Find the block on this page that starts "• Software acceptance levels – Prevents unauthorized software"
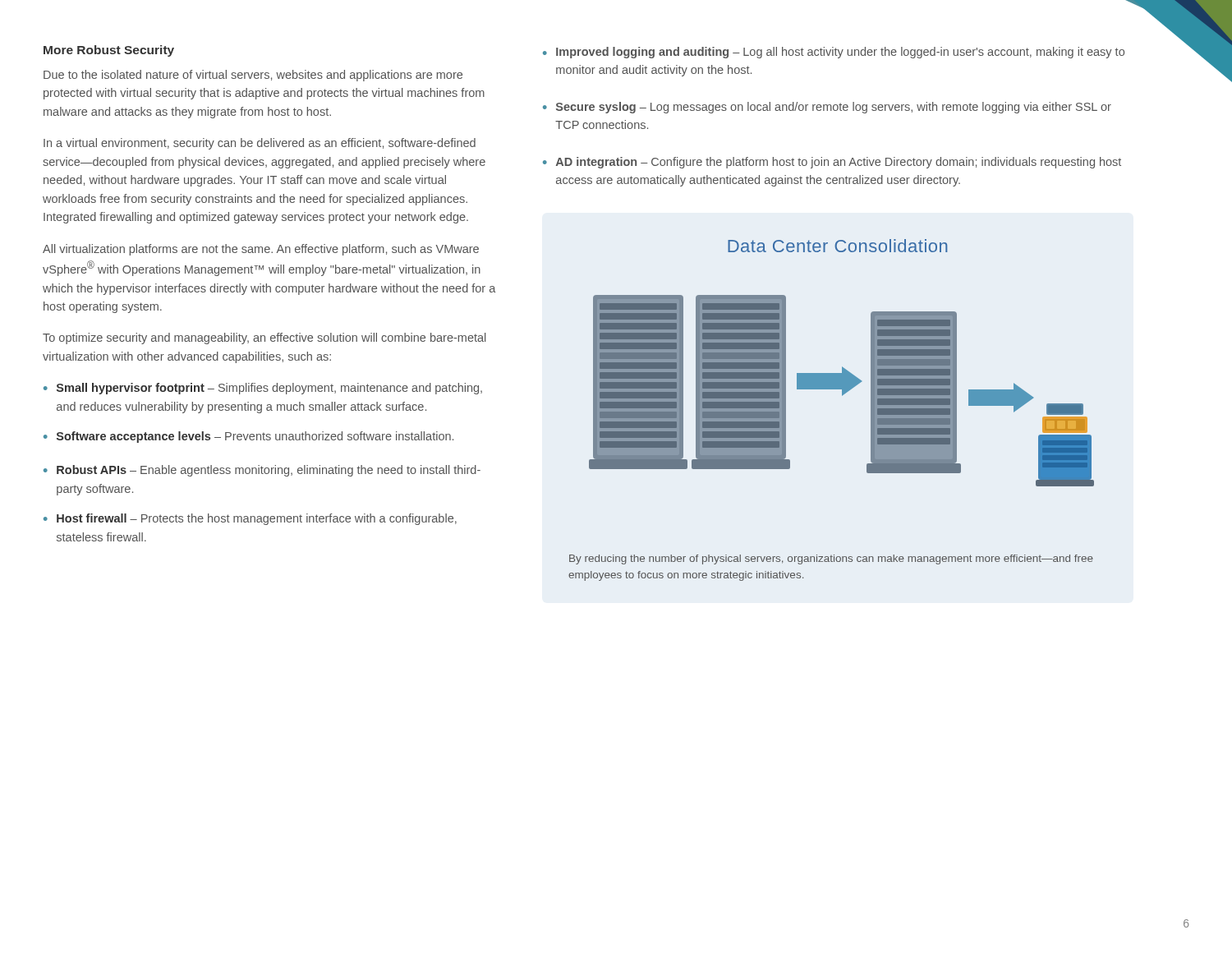The image size is (1232, 953). [249, 439]
